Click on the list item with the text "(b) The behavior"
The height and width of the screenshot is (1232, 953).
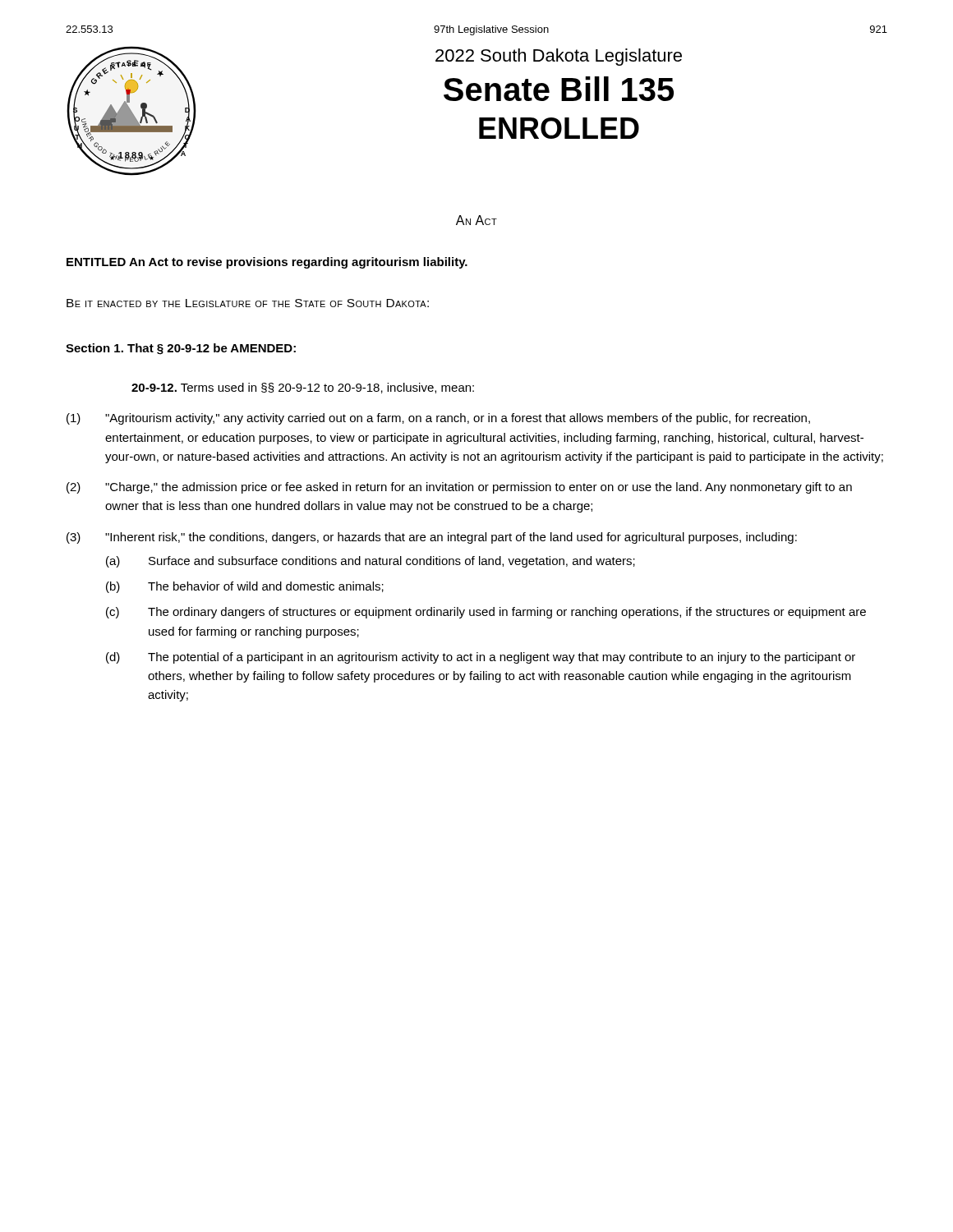pyautogui.click(x=245, y=587)
